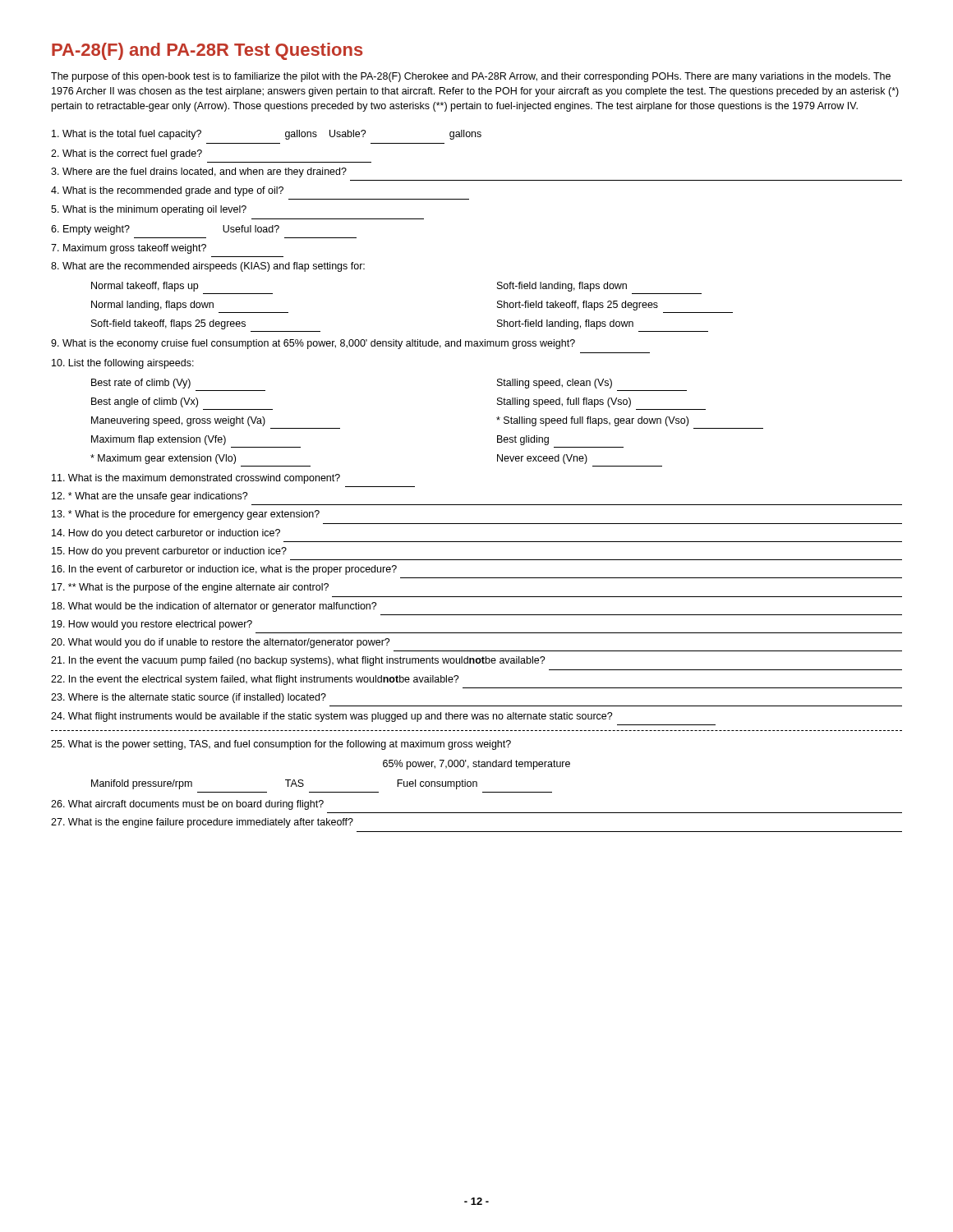
Task: Find the block on this page that starts "3. Where are the fuel drains"
Action: 476,172
